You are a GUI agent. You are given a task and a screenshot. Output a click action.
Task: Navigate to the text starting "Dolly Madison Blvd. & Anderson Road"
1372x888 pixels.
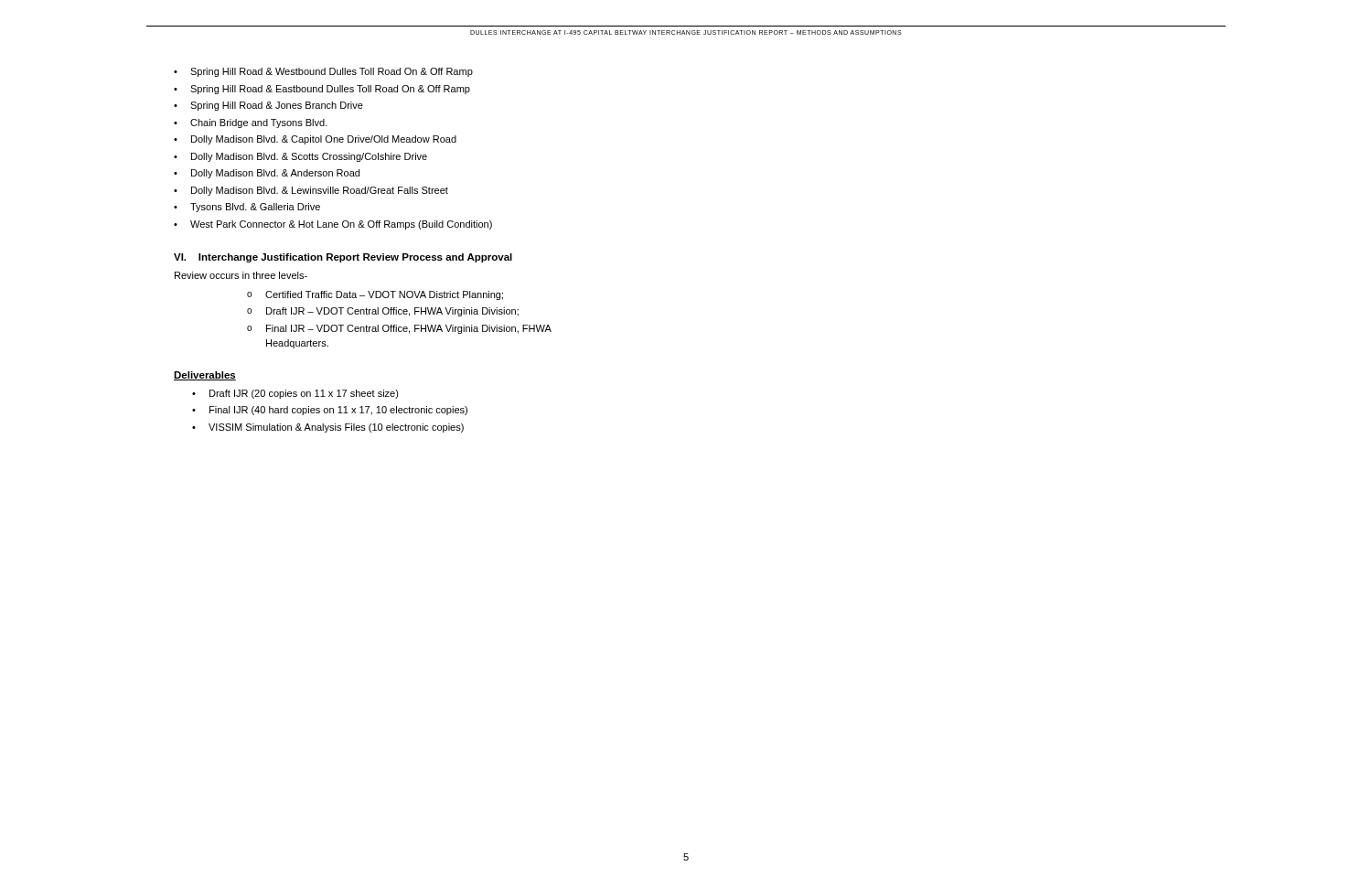point(275,173)
